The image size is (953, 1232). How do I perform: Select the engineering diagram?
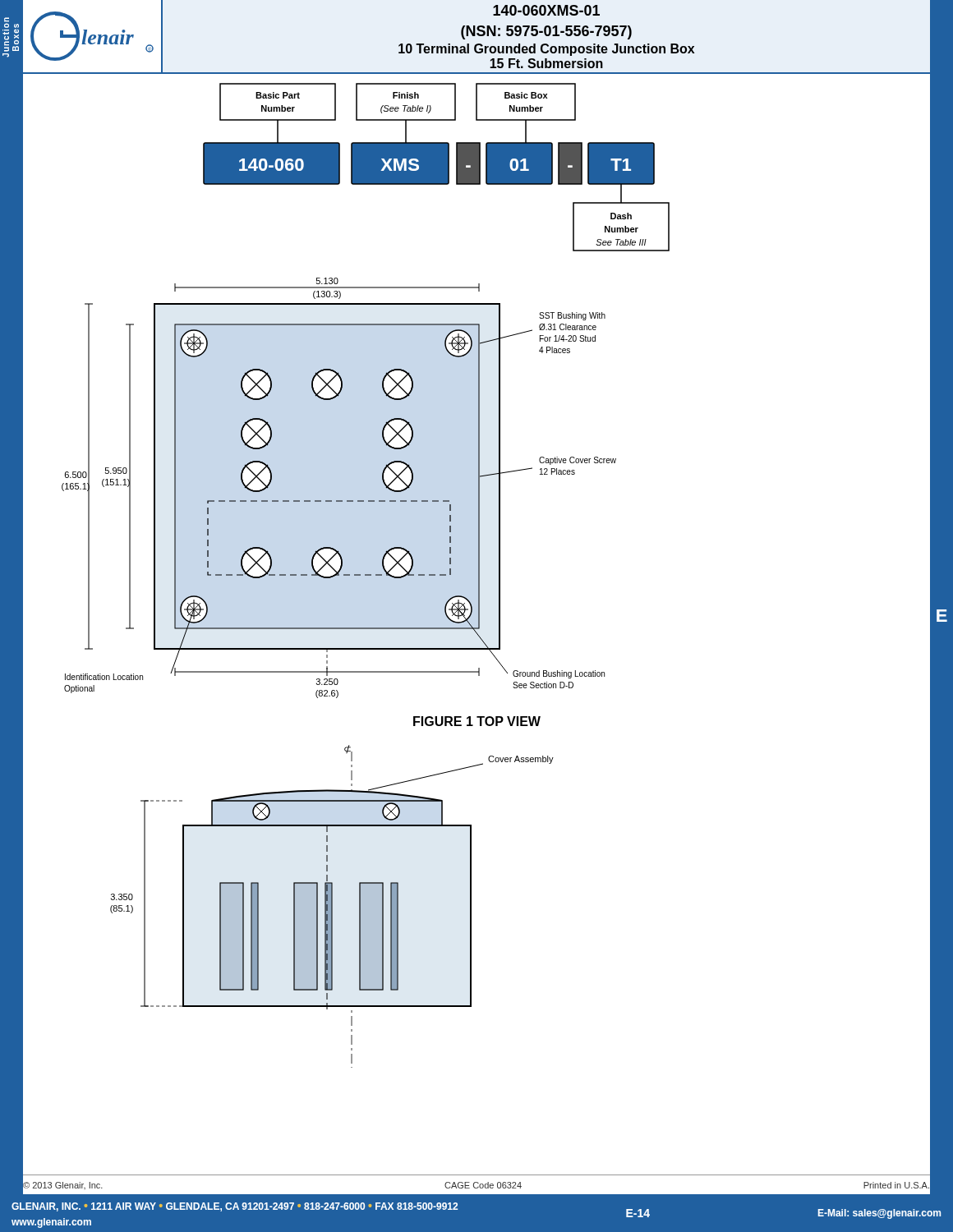476,916
